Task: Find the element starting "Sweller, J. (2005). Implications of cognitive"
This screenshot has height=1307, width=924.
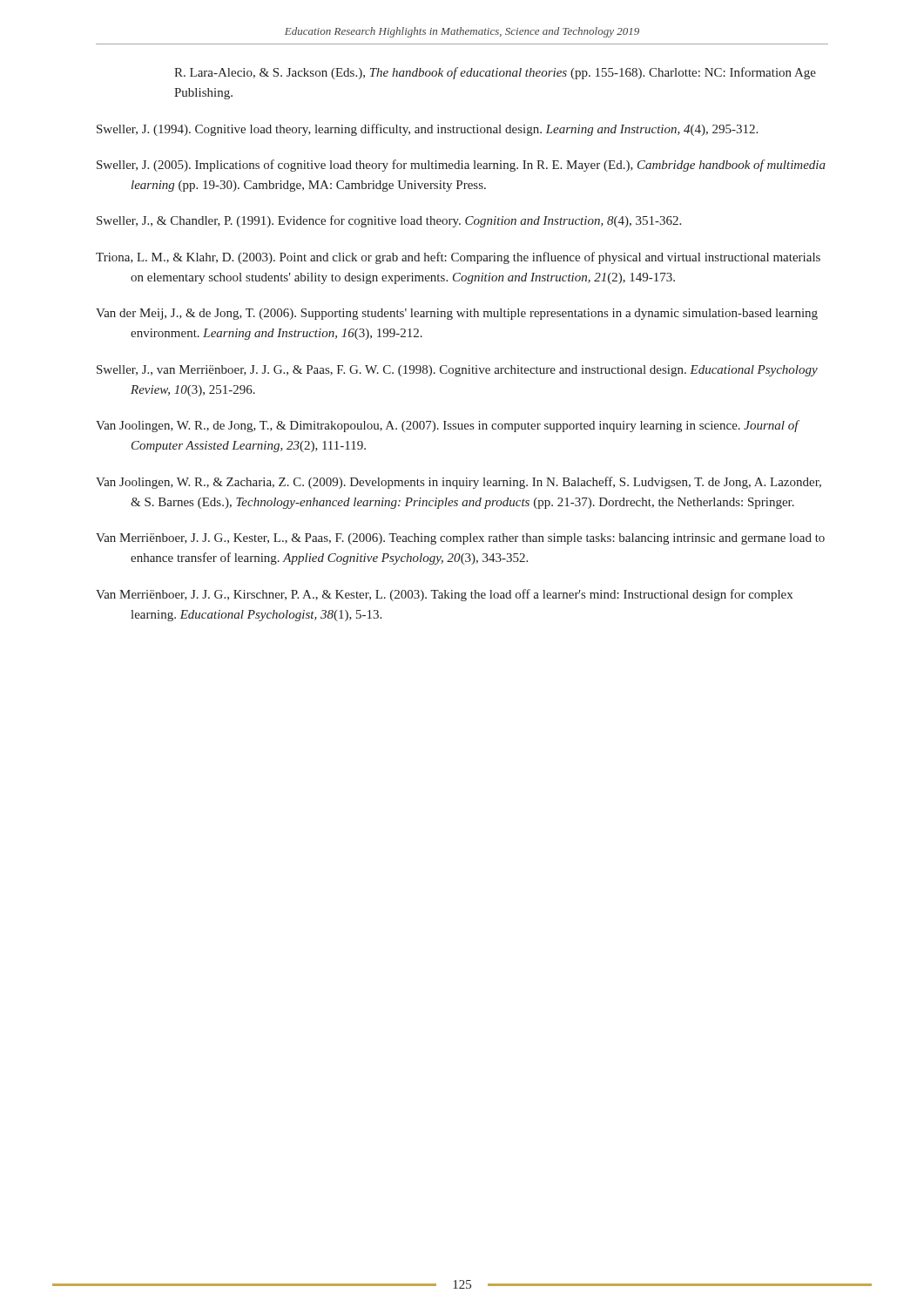Action: pyautogui.click(x=461, y=175)
